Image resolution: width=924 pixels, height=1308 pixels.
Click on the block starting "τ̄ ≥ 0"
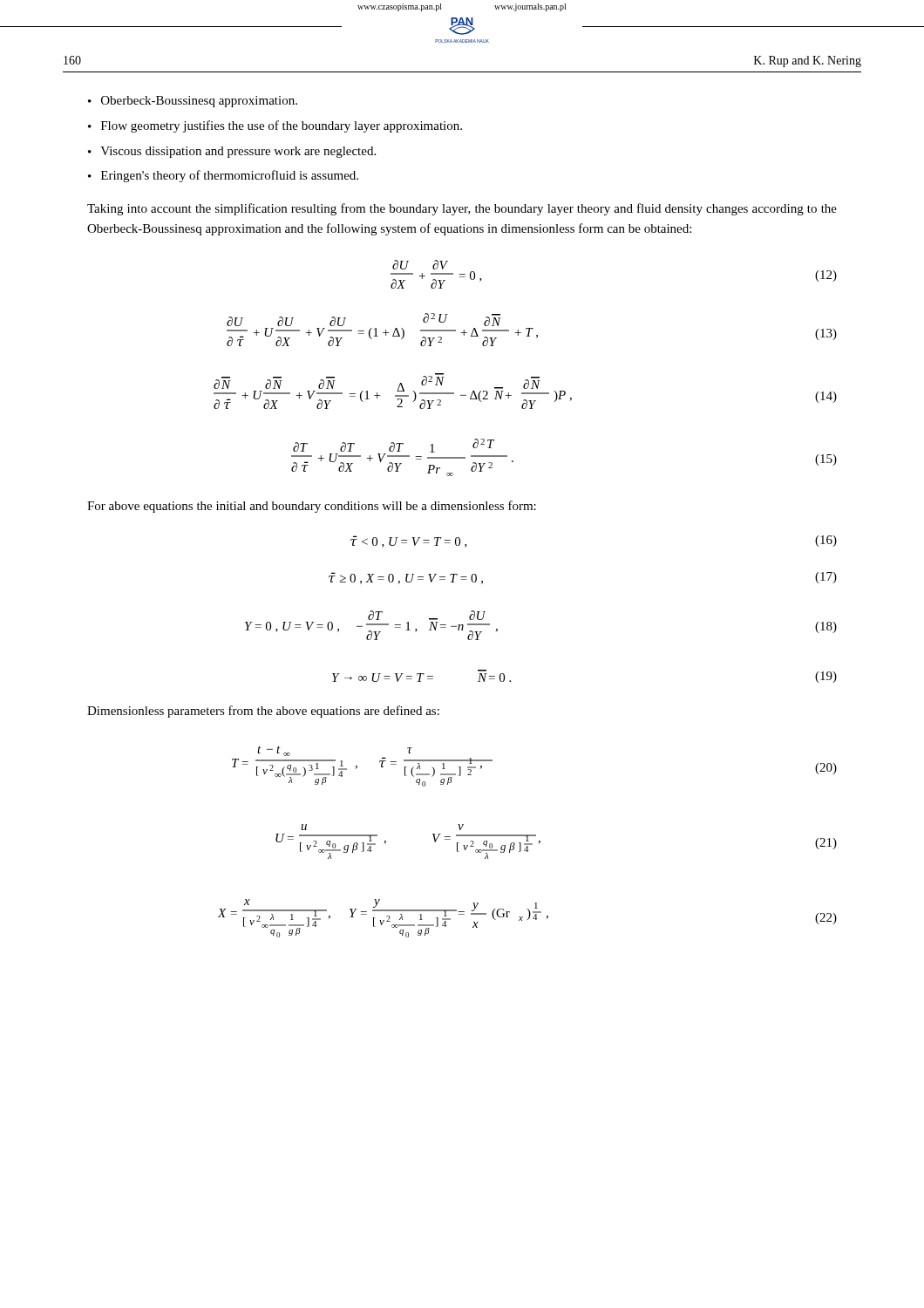412,578
